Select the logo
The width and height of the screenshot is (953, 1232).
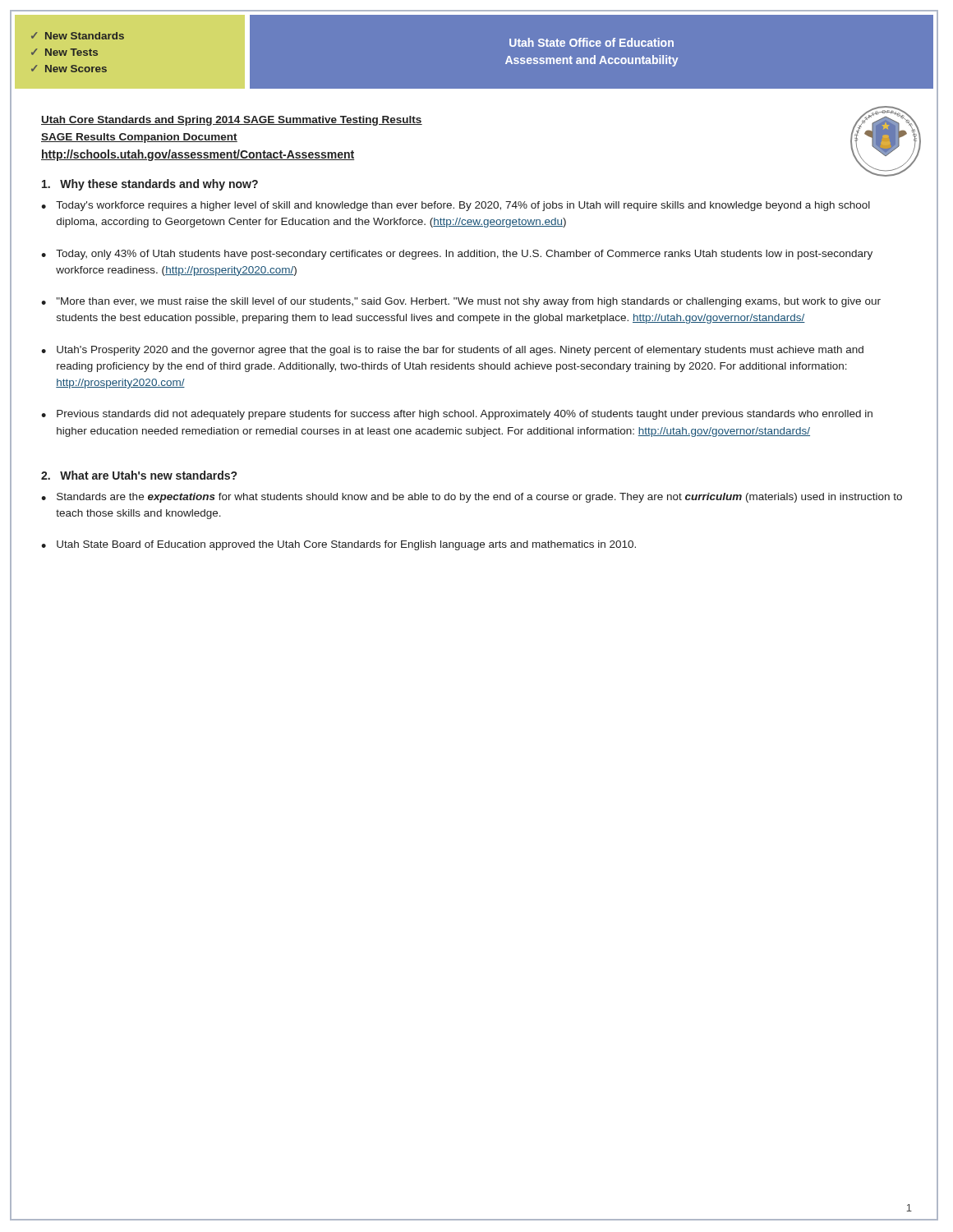886,141
